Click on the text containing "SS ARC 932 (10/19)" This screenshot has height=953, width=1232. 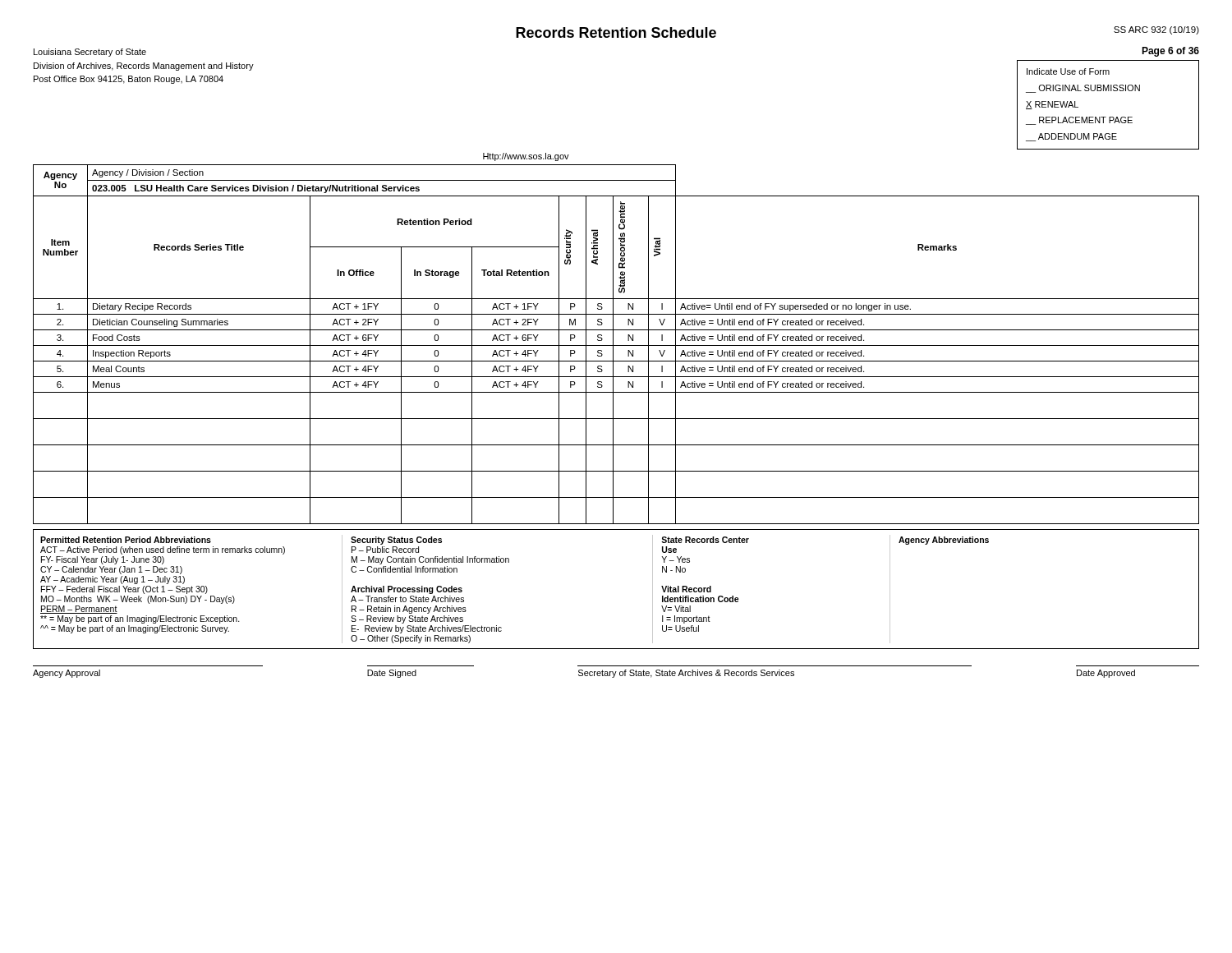(x=1156, y=30)
